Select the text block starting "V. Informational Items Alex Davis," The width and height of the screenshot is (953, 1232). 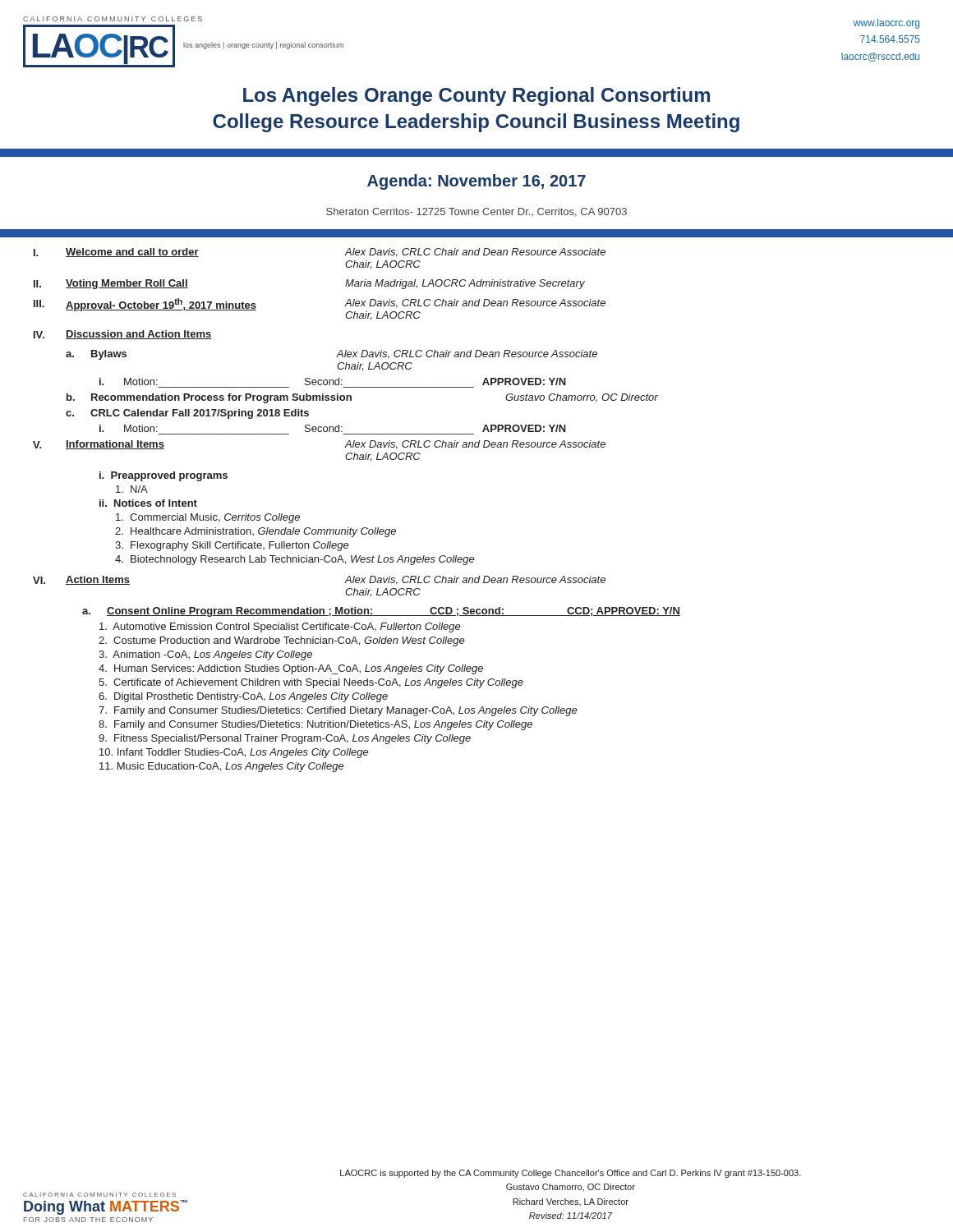[476, 450]
